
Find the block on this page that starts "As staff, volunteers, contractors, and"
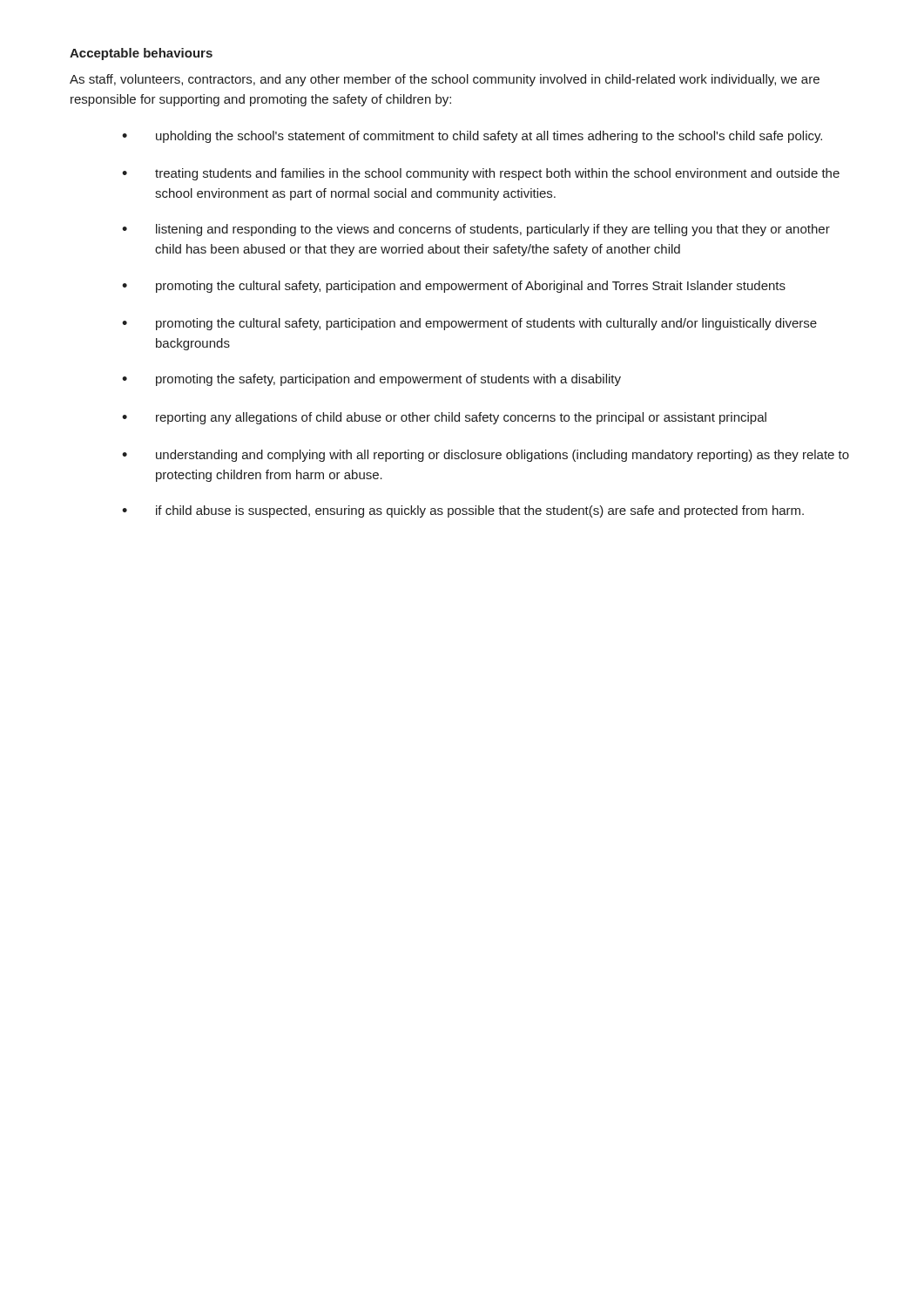(445, 89)
